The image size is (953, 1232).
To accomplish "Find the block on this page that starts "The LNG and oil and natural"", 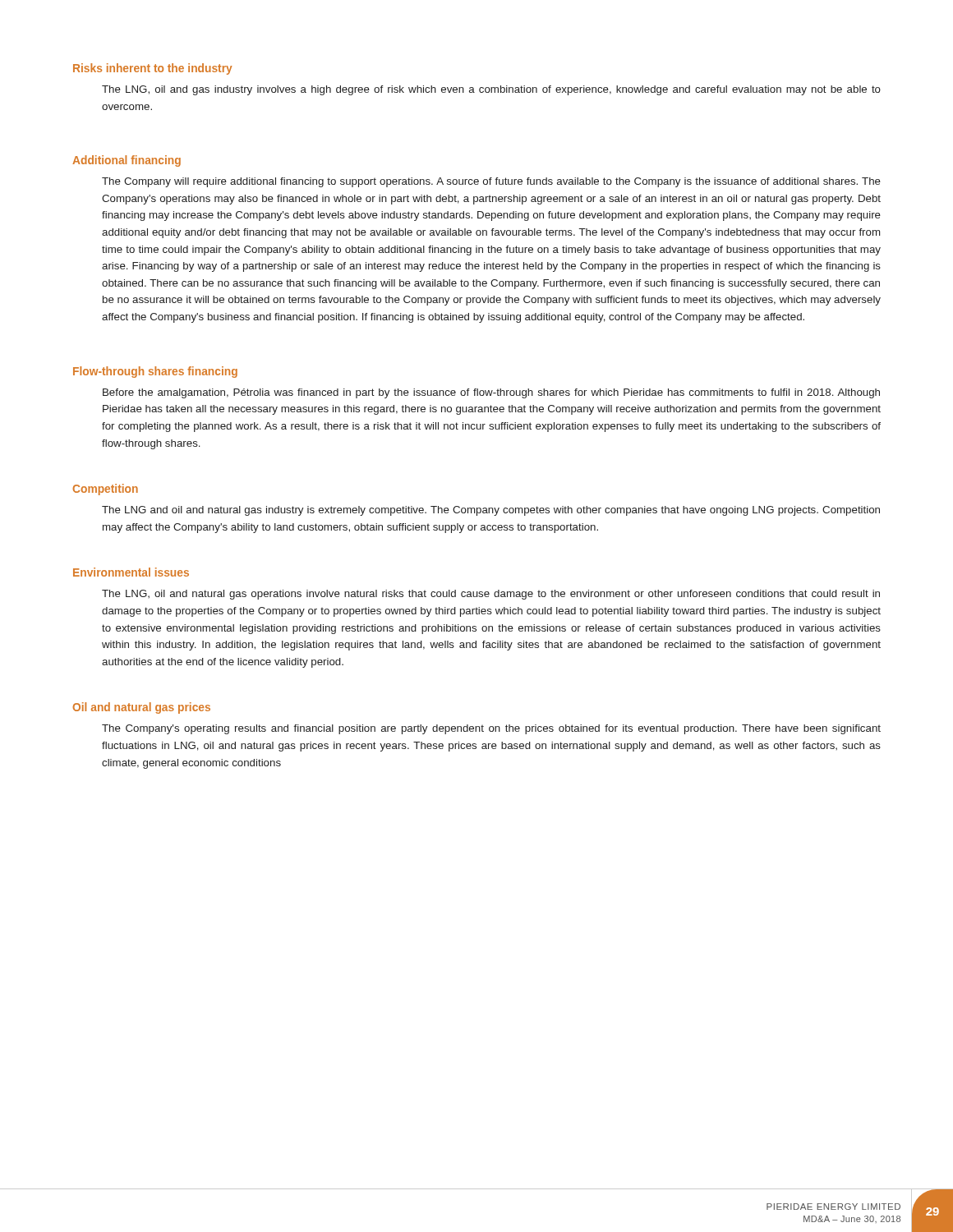I will click(x=491, y=518).
